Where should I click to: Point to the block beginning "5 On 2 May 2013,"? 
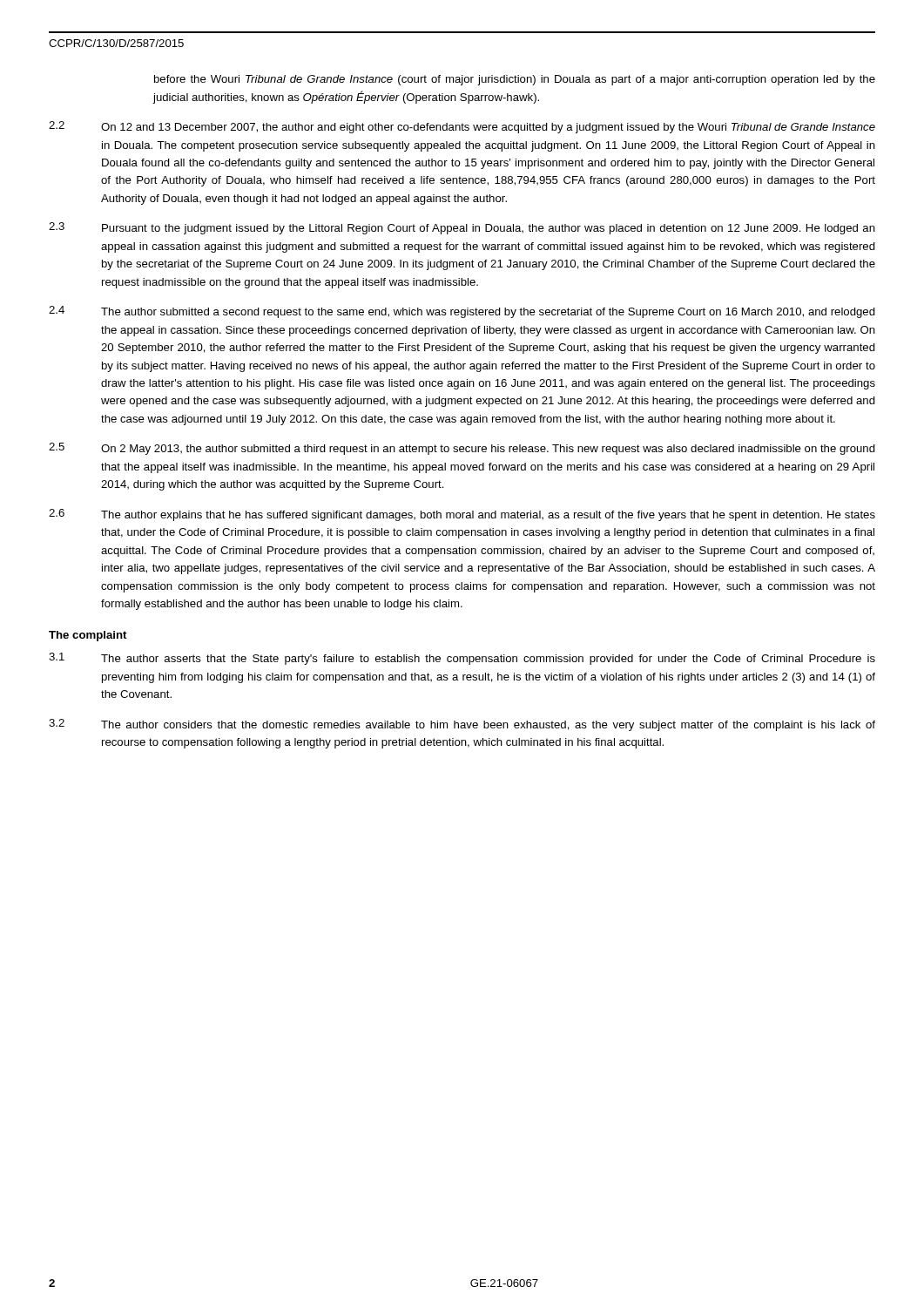point(462,467)
